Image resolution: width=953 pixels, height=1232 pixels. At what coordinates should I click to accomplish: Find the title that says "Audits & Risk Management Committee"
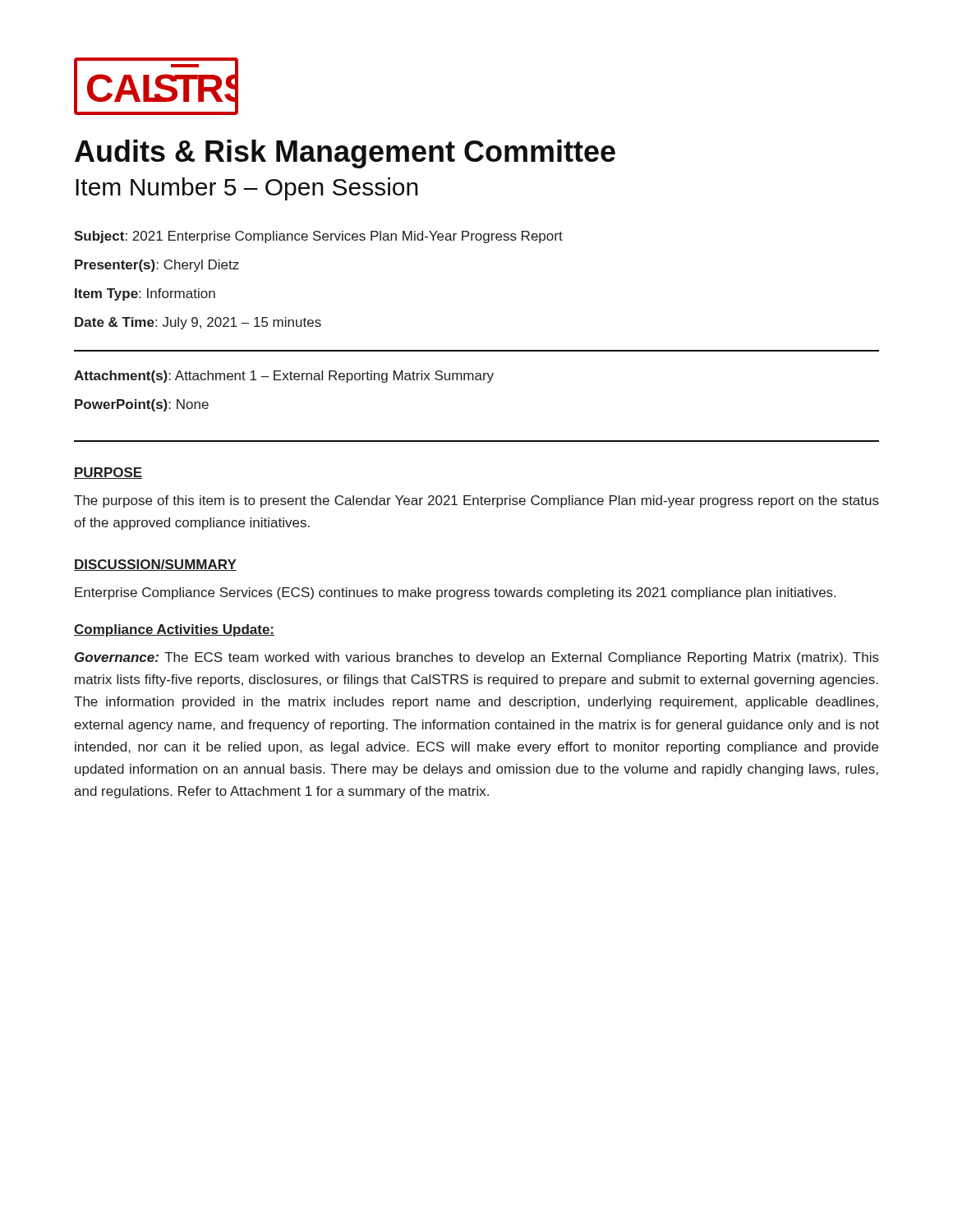pyautogui.click(x=345, y=152)
